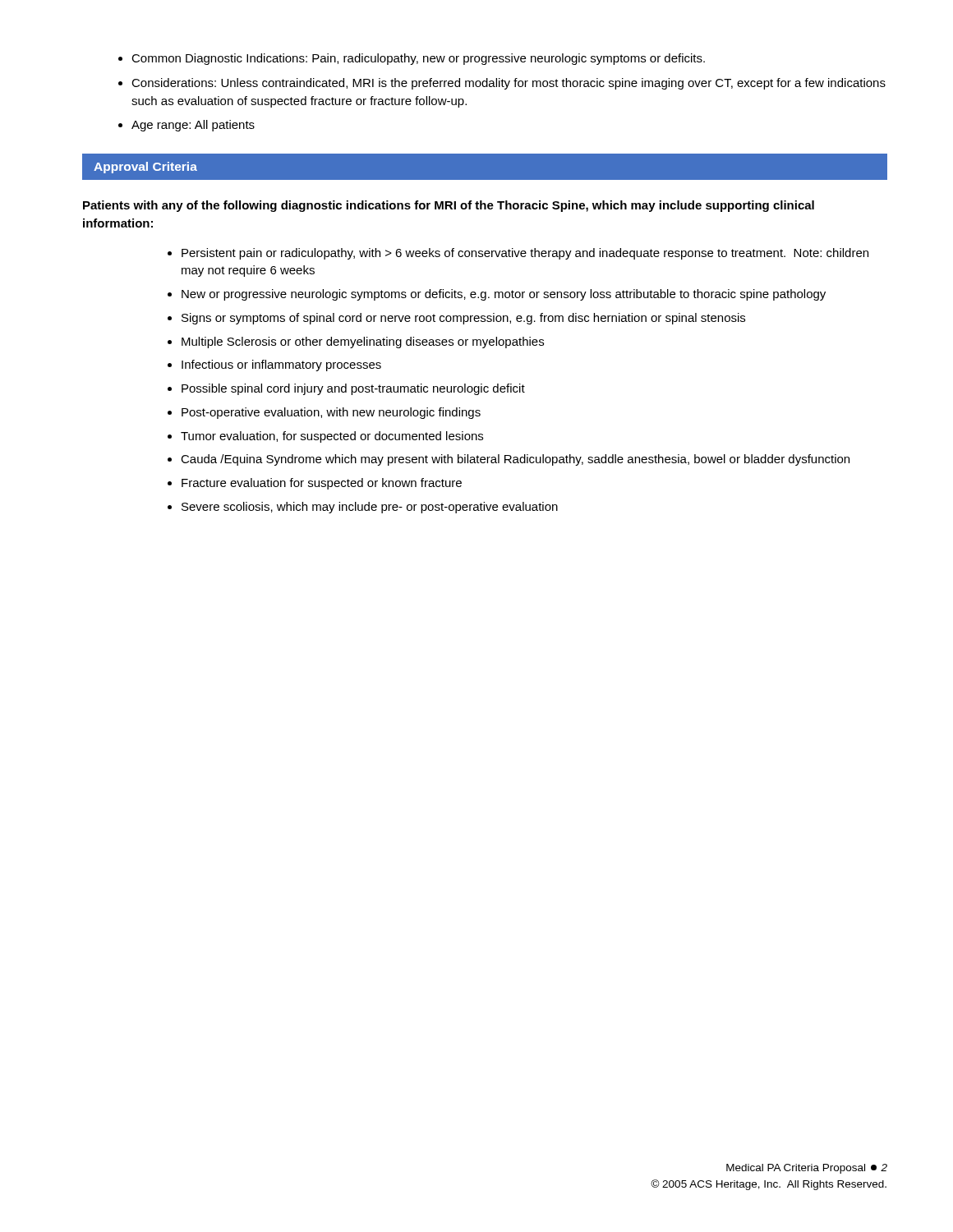Find the passage starting "New or progressive neurologic symptoms or"
Viewport: 953px width, 1232px height.
click(x=503, y=294)
